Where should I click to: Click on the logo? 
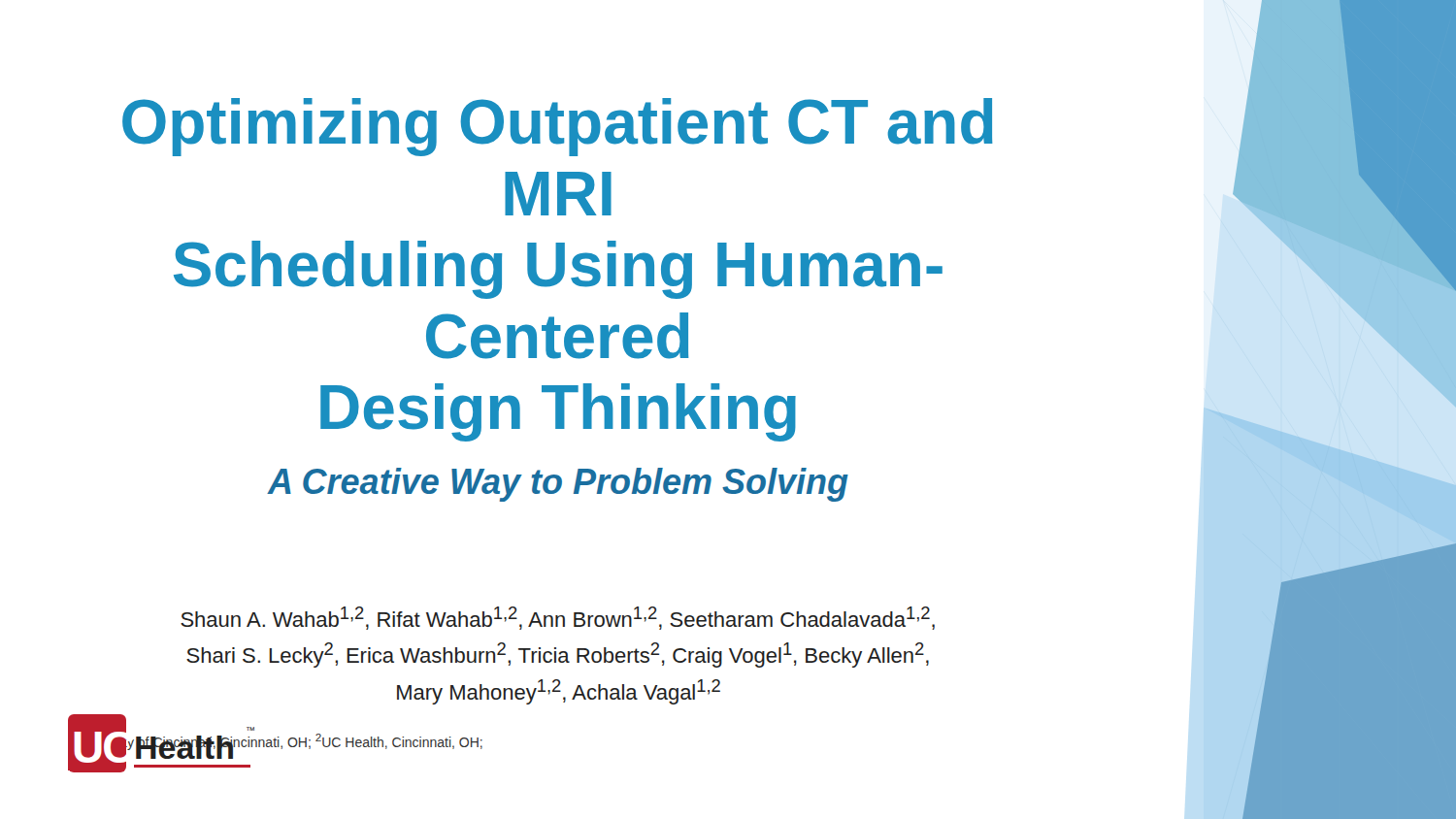[x=165, y=747]
